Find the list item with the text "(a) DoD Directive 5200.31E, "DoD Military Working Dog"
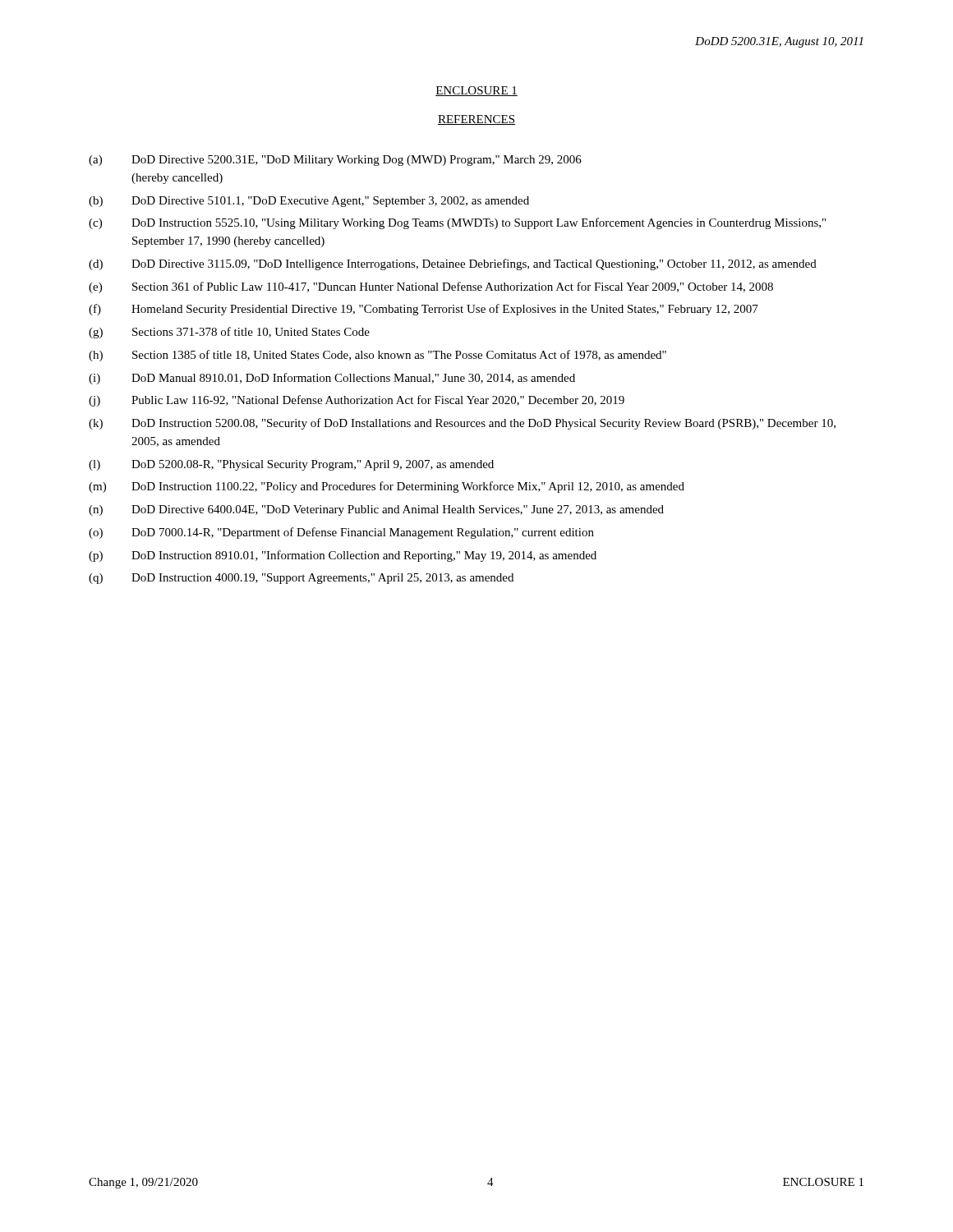The width and height of the screenshot is (953, 1232). (476, 169)
